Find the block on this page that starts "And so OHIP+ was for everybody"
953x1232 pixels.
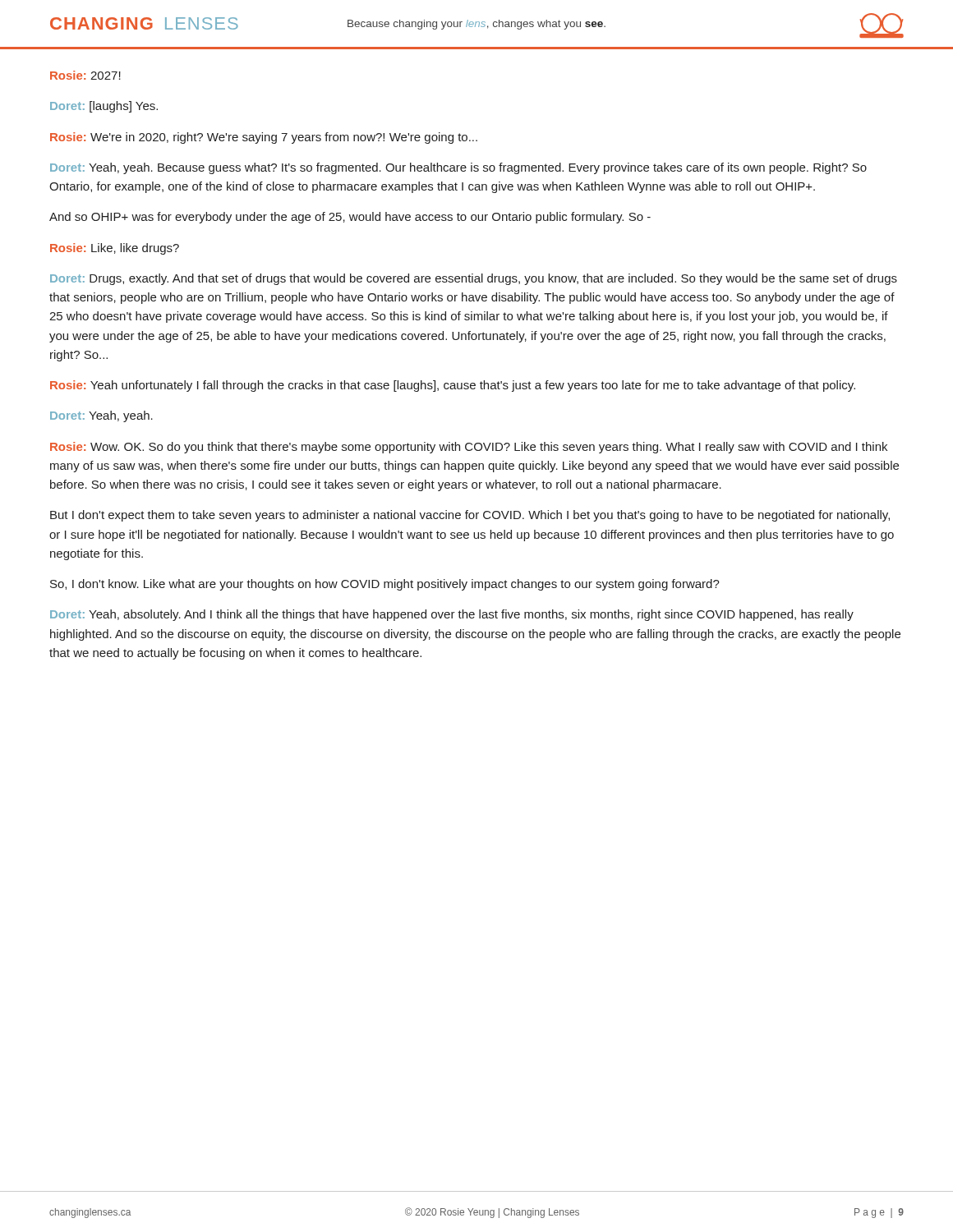click(350, 217)
